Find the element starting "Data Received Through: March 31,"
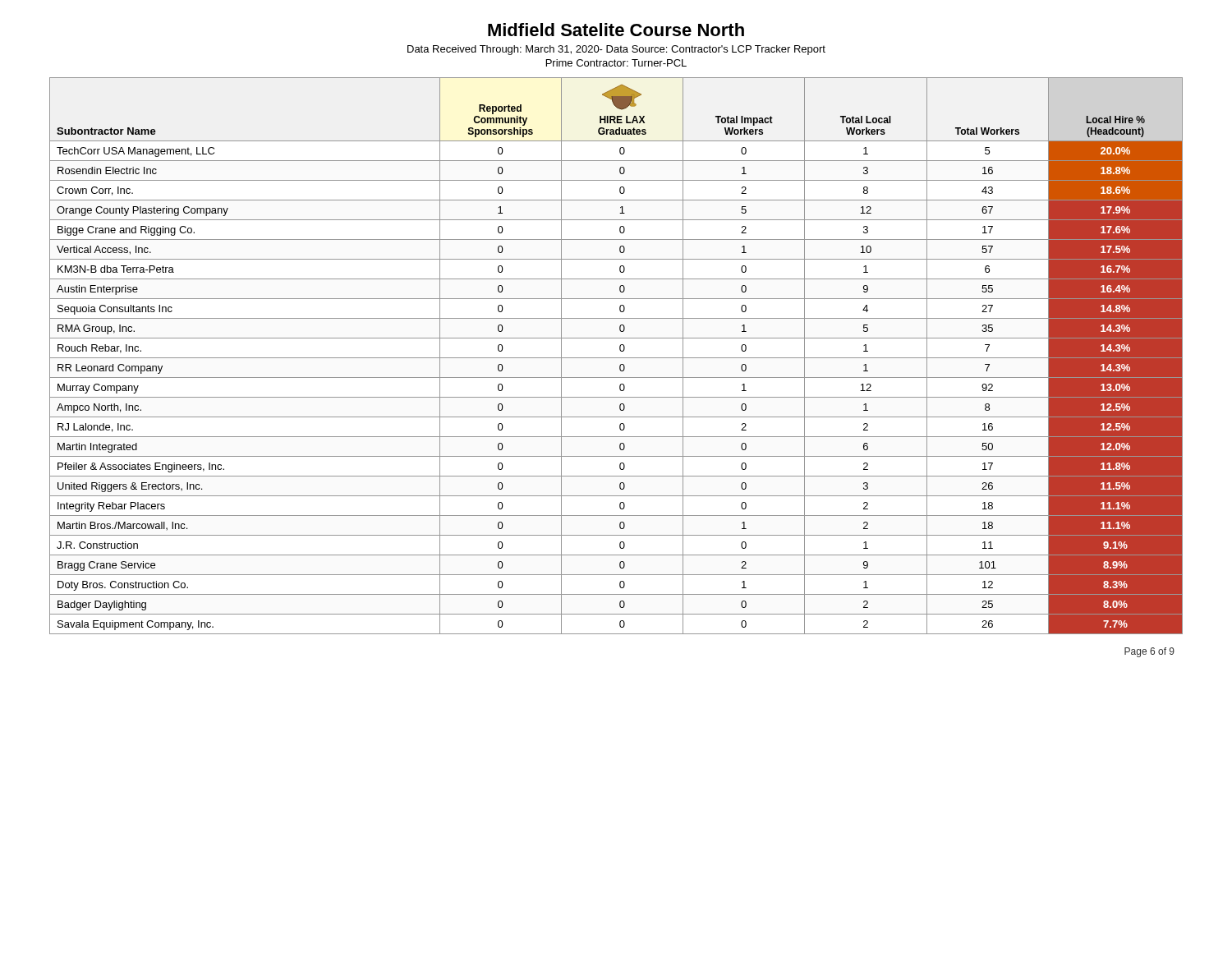This screenshot has width=1232, height=953. [616, 49]
